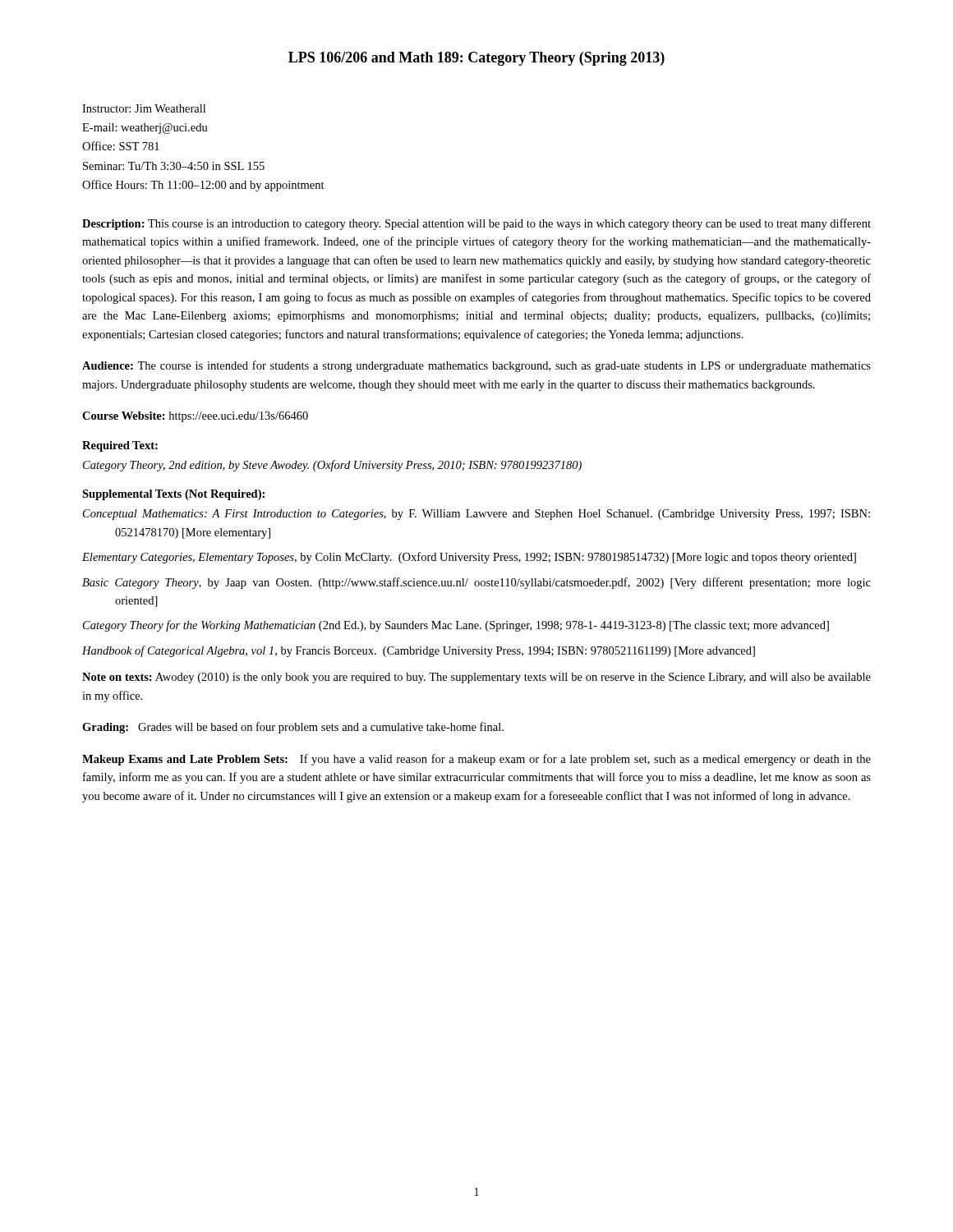Click on the text block starting "Basic Category Theory, by Jaap van Oosten. (http://www.staff.science.uu.nl/"
This screenshot has width=953, height=1232.
tap(476, 591)
